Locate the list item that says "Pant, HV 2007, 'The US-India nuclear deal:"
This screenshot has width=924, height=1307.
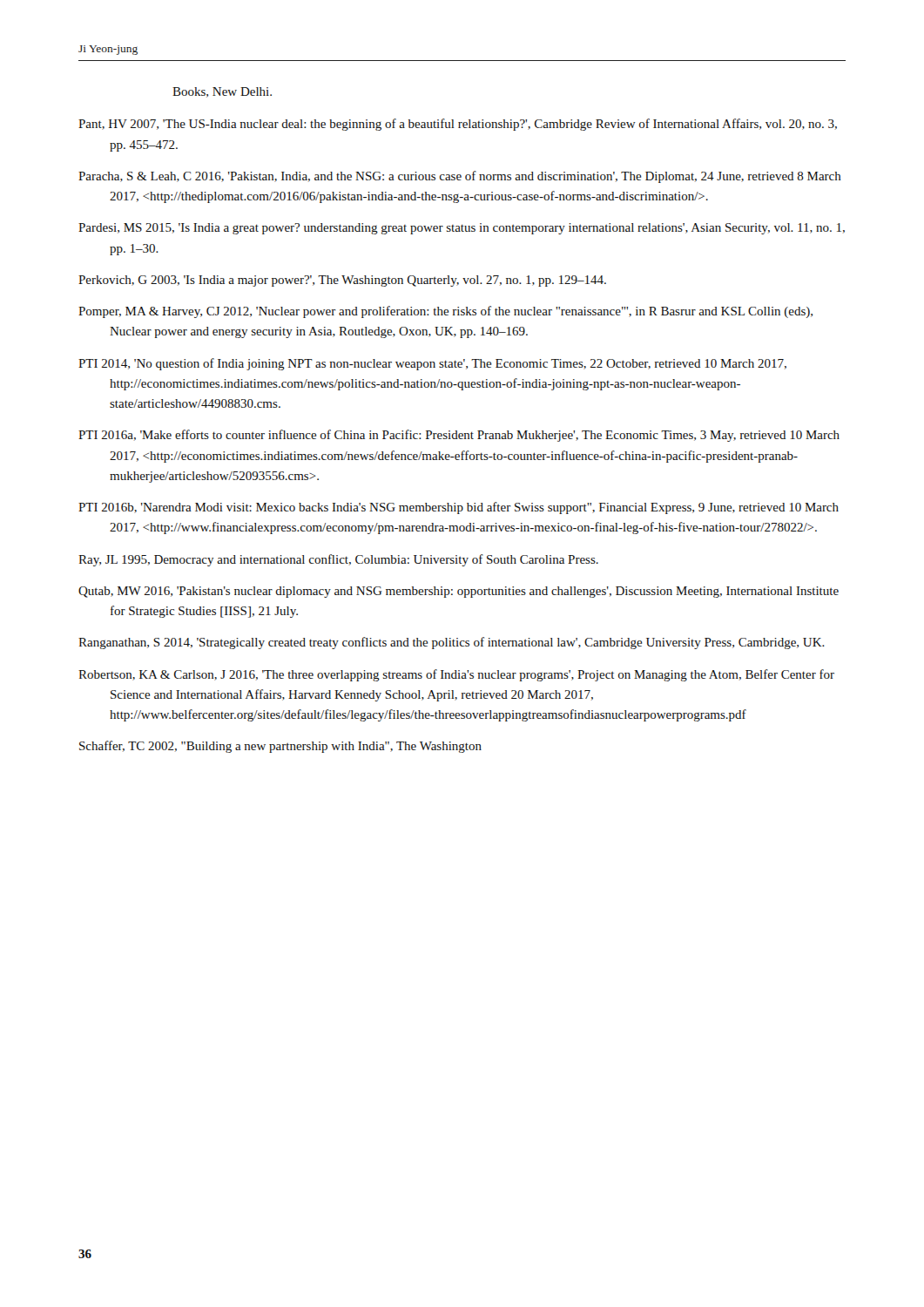pos(458,134)
